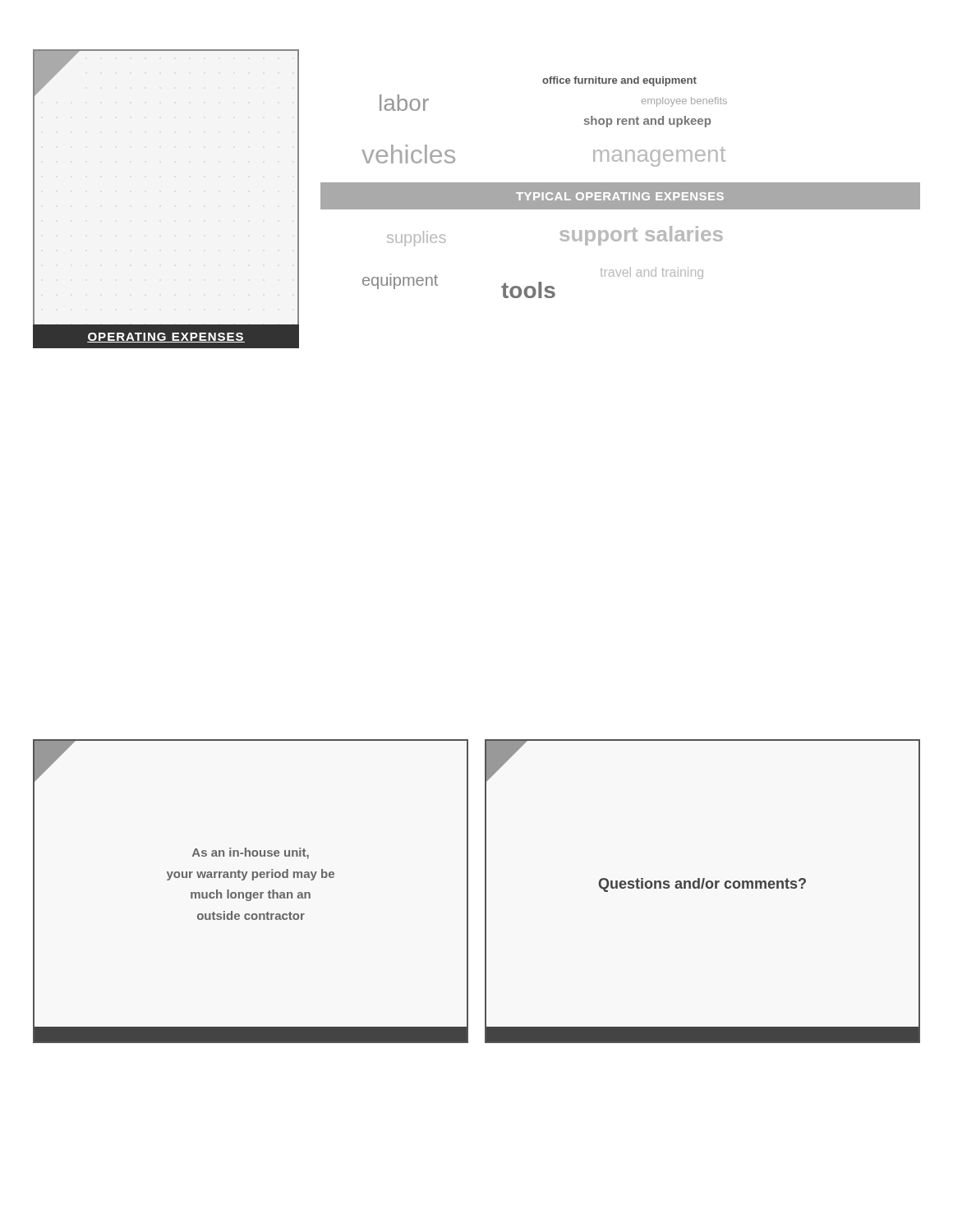Select the text block containing "As an in-house unit,your warranty period may"
This screenshot has height=1232, width=953.
[x=251, y=891]
